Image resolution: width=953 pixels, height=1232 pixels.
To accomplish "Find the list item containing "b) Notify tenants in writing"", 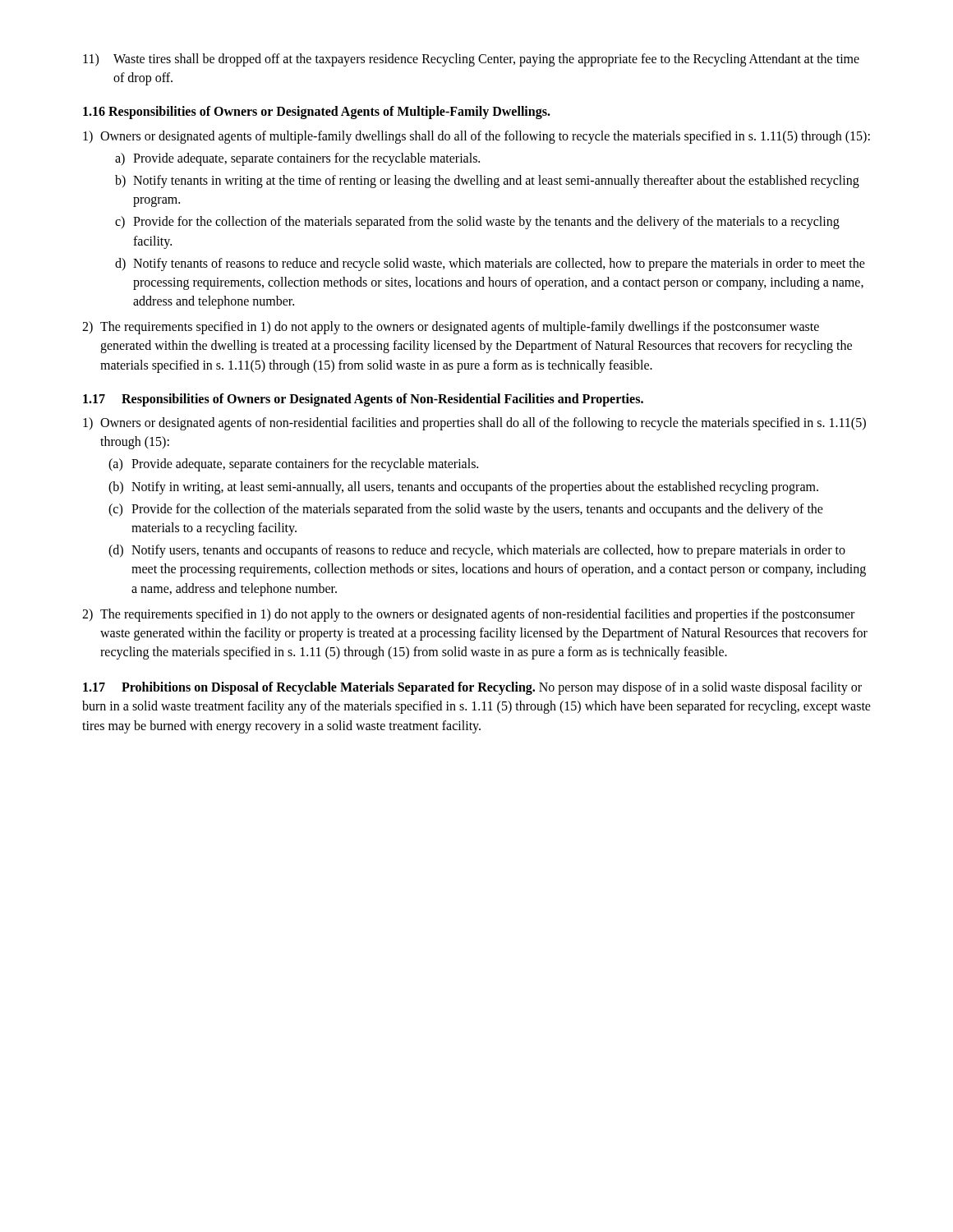I will 493,190.
